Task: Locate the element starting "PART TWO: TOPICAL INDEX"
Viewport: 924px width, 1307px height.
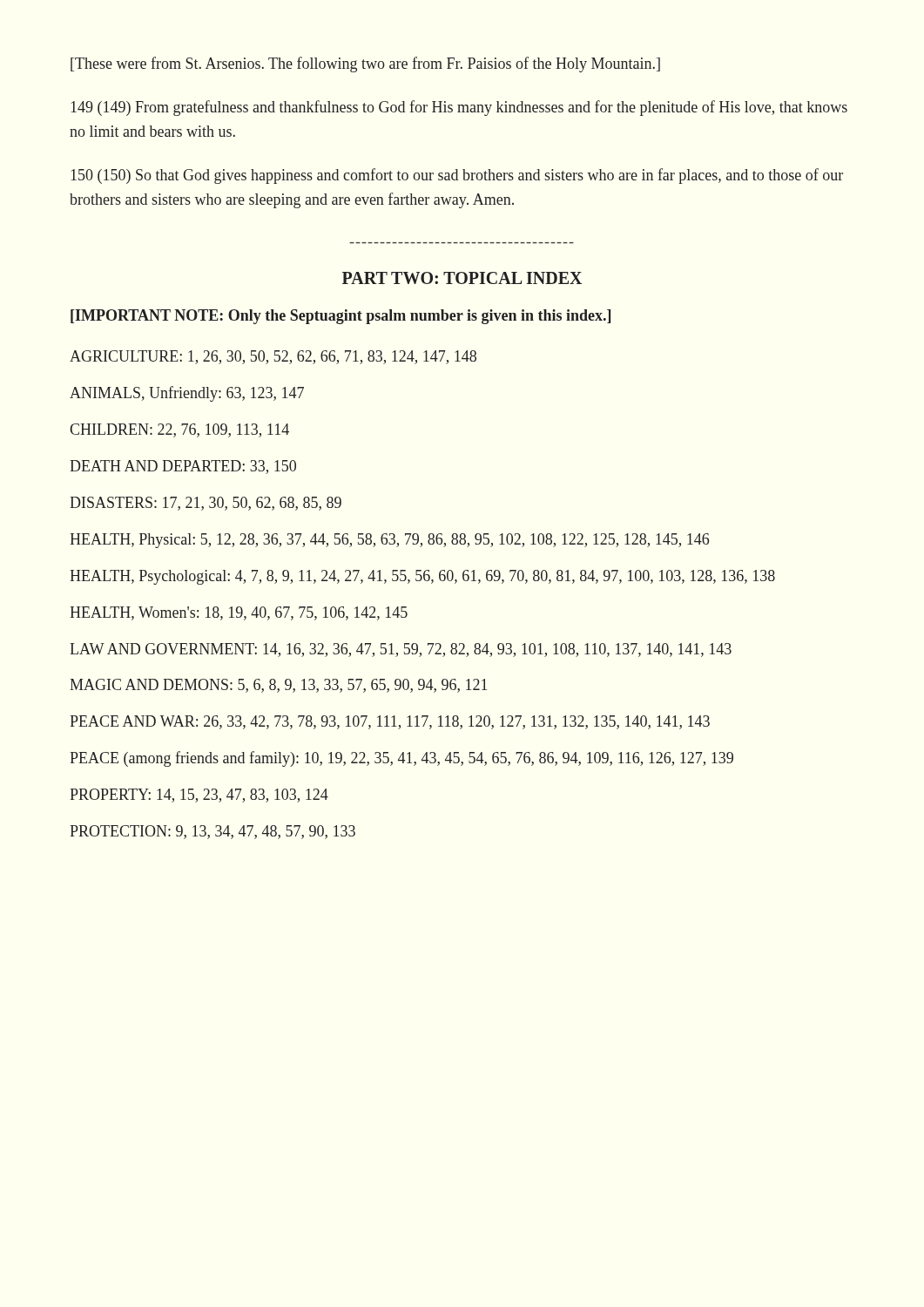Action: [x=462, y=278]
